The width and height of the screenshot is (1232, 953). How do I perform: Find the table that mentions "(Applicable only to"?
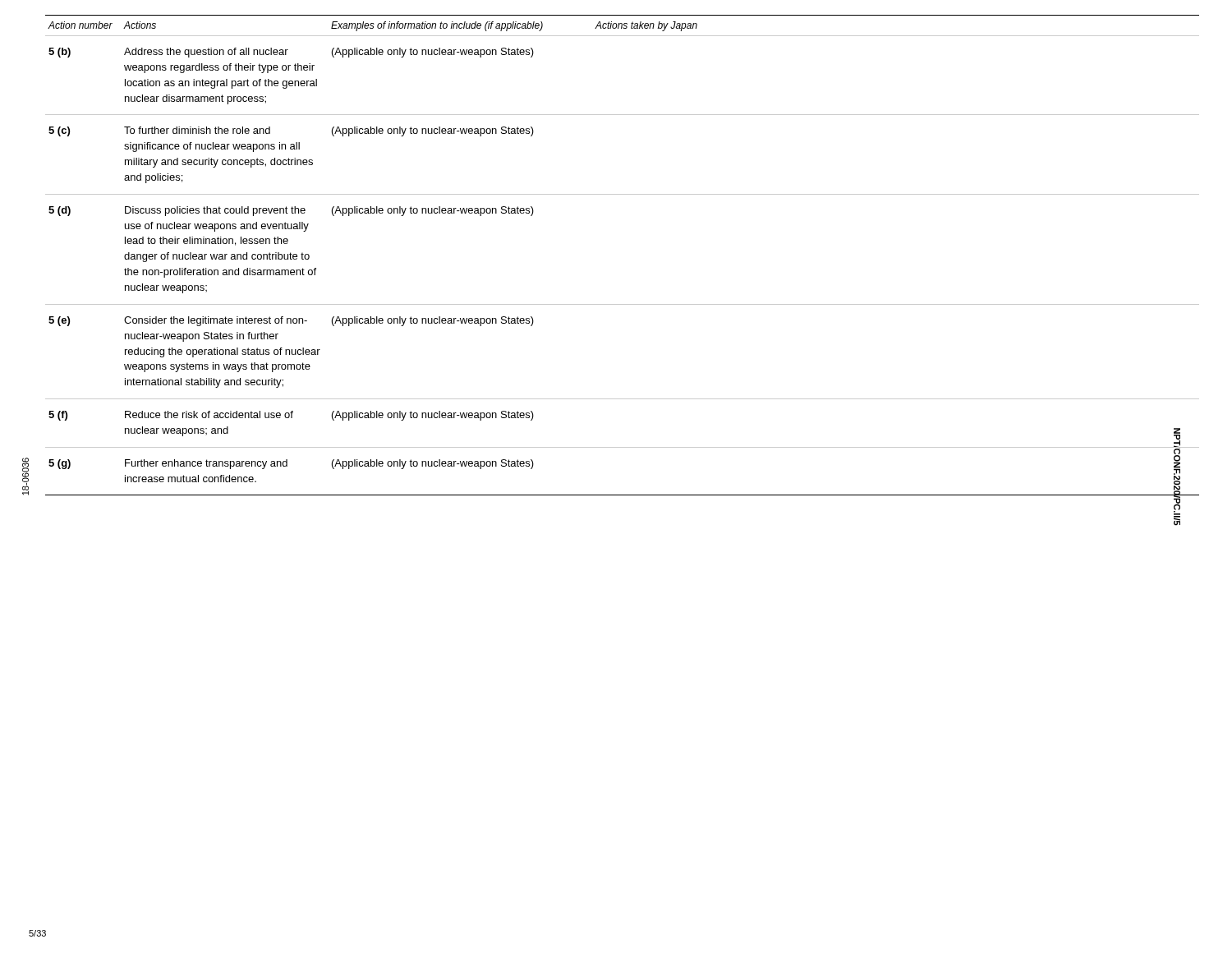tap(622, 255)
